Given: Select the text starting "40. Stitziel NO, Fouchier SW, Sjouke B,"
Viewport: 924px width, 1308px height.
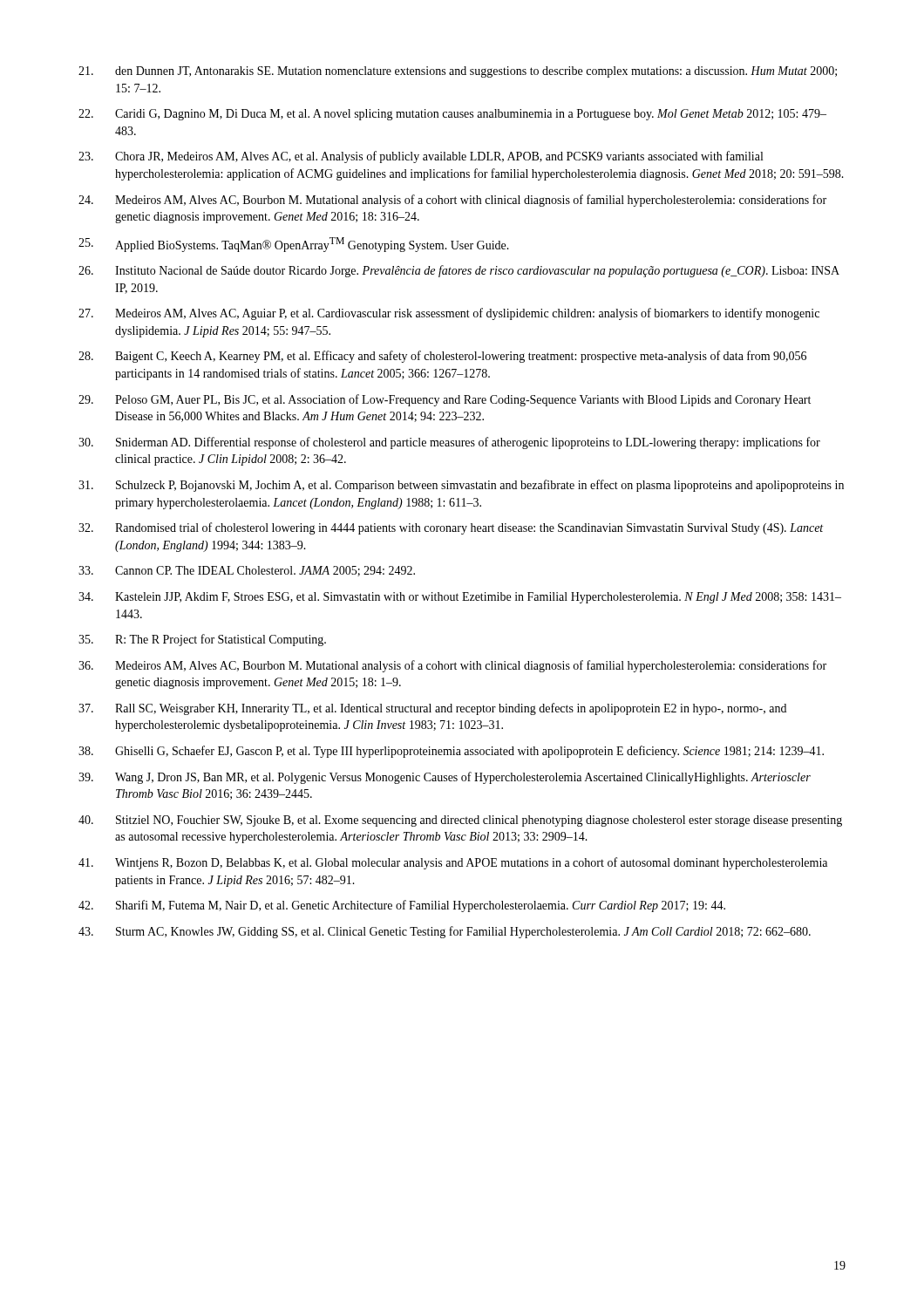Looking at the screenshot, I should 462,829.
